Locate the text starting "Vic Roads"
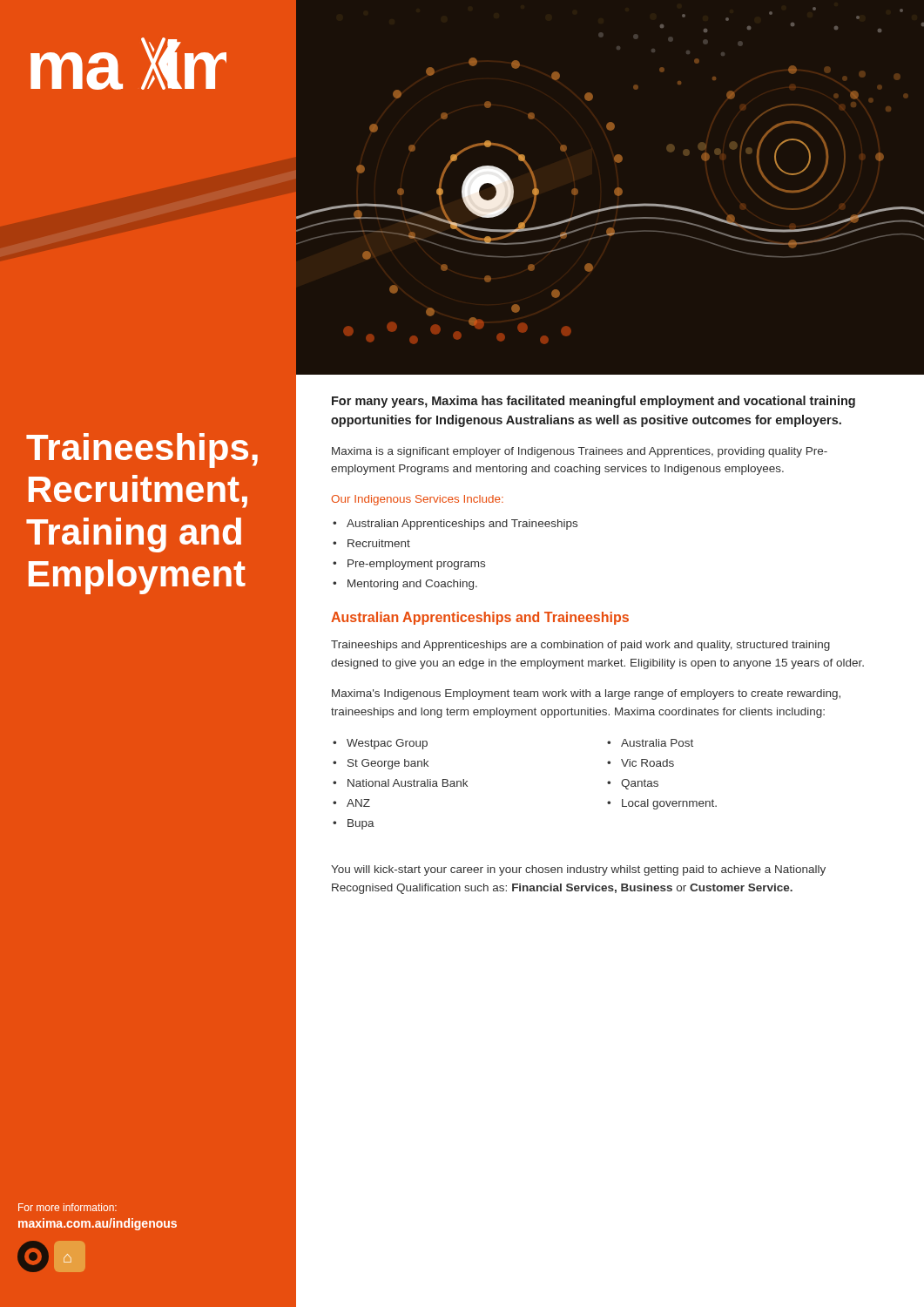This screenshot has width=924, height=1307. tap(648, 763)
